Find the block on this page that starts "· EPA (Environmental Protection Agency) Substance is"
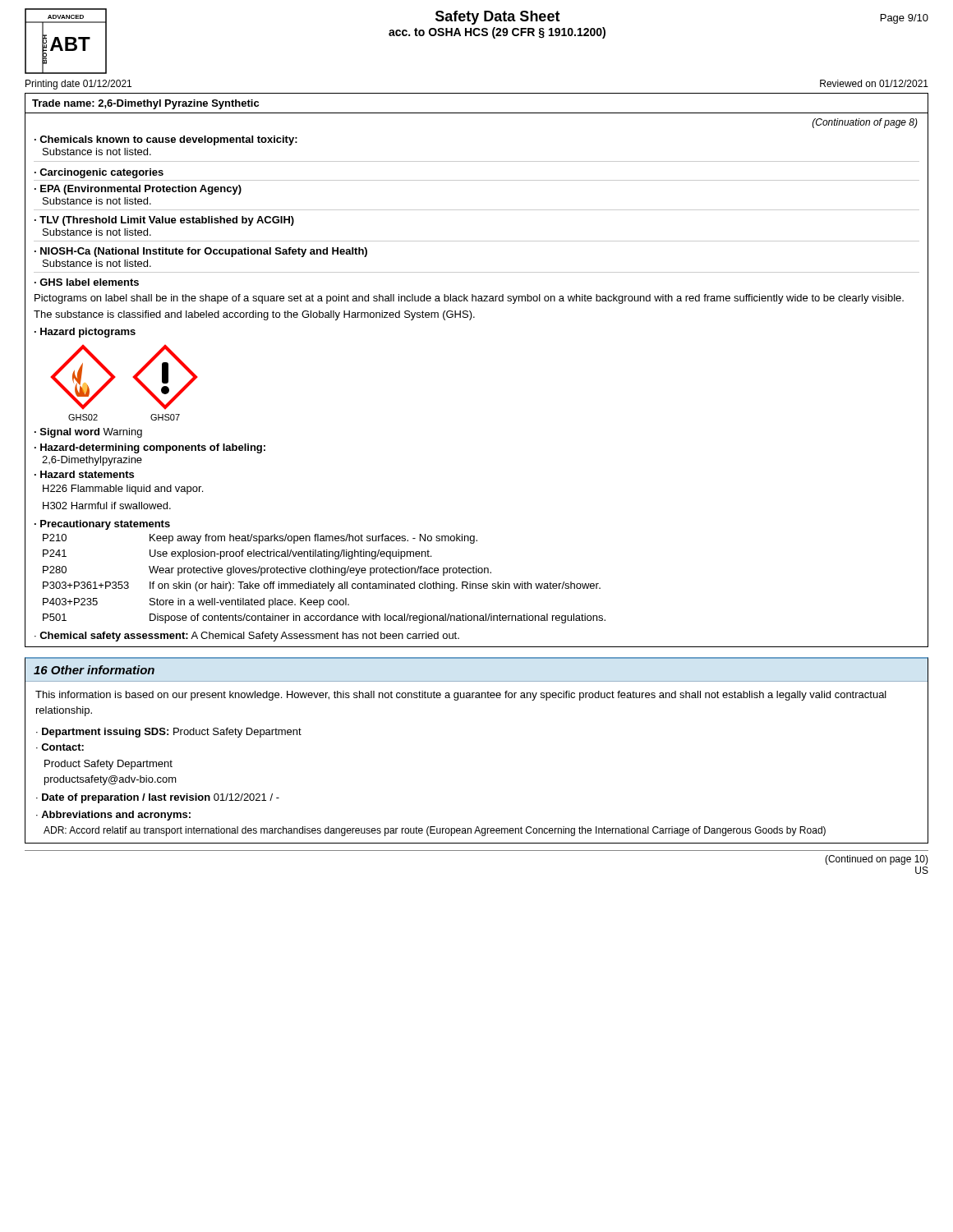 pyautogui.click(x=138, y=190)
